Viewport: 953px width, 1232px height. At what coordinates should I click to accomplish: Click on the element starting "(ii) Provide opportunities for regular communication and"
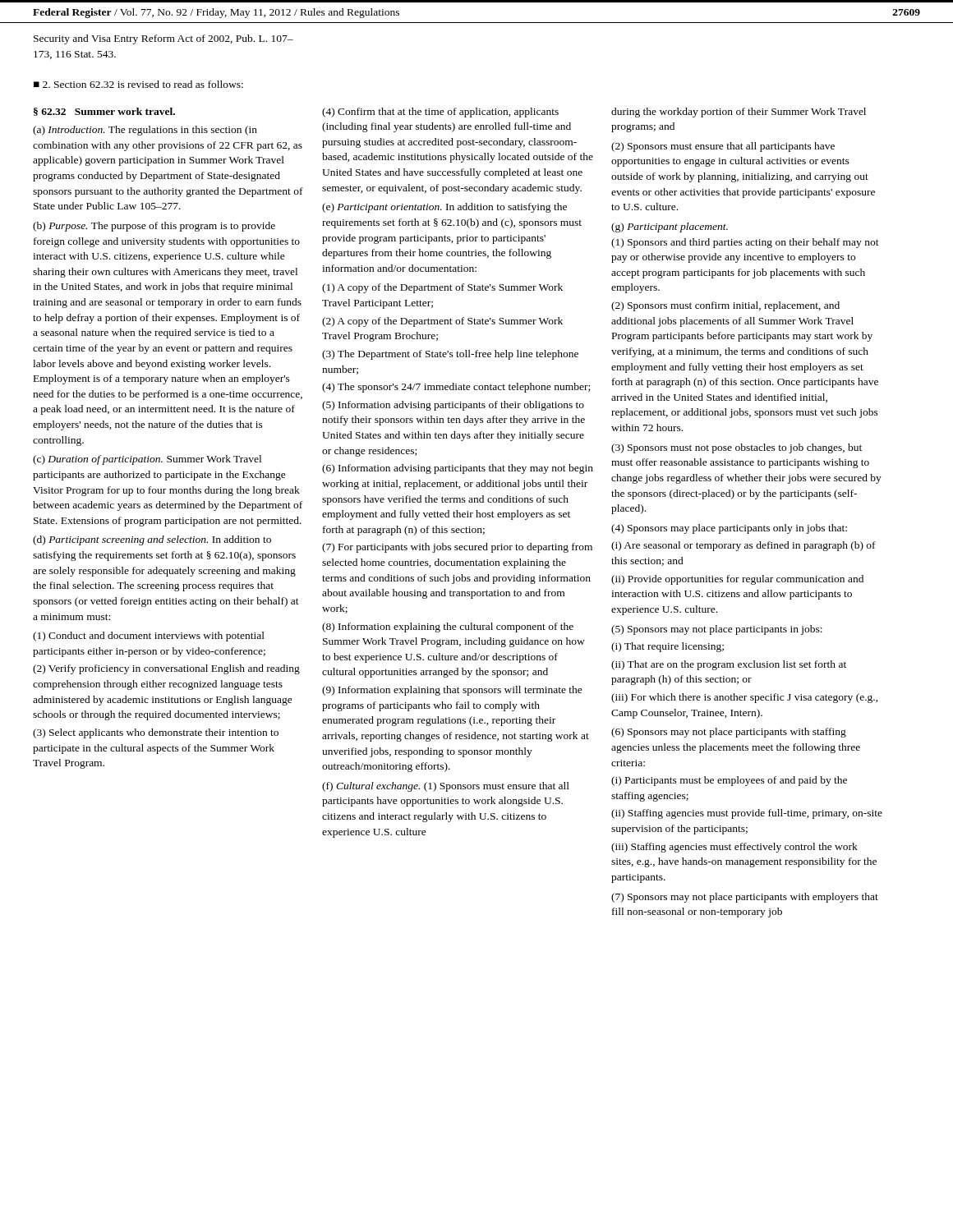point(738,594)
